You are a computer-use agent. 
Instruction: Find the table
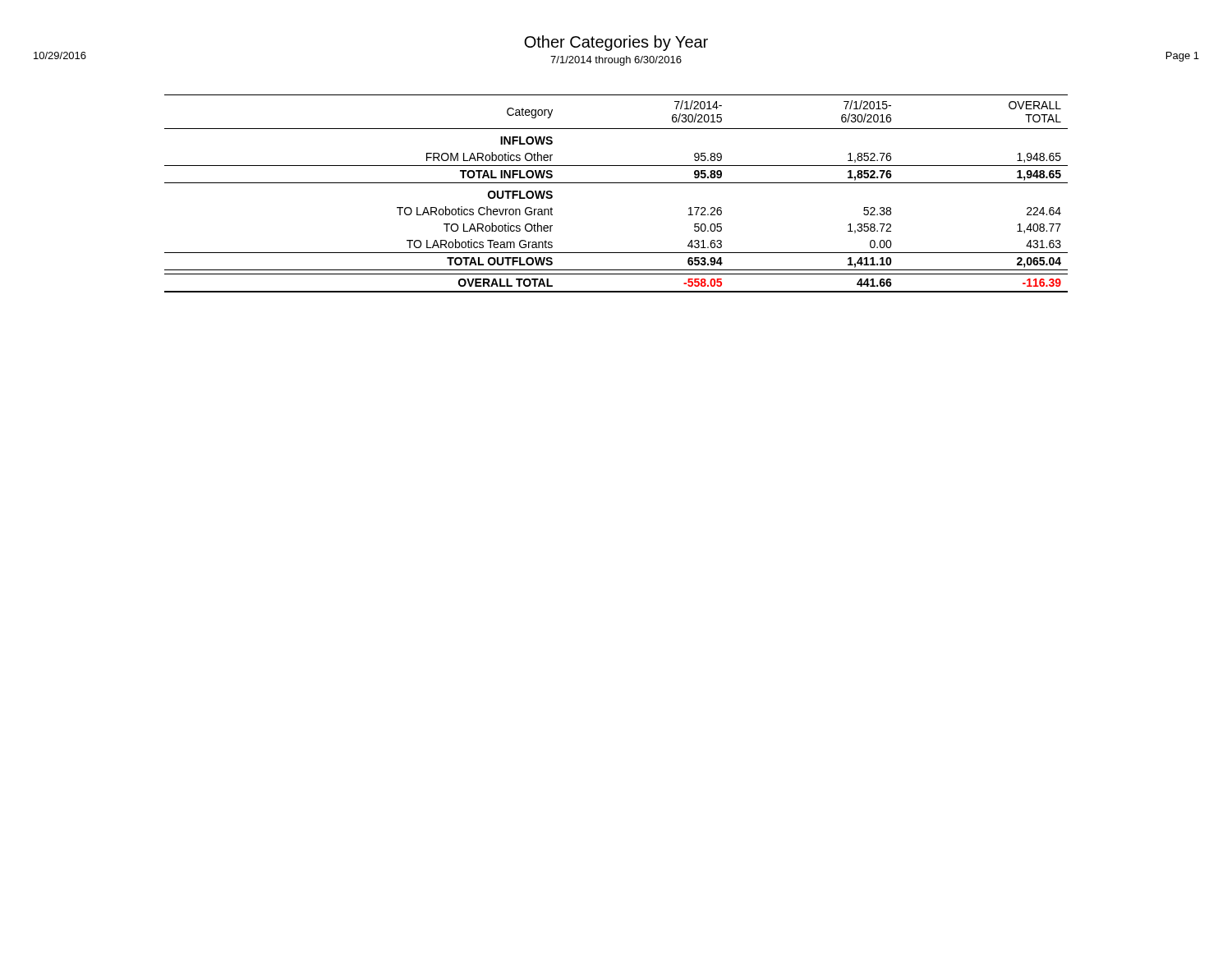616,193
